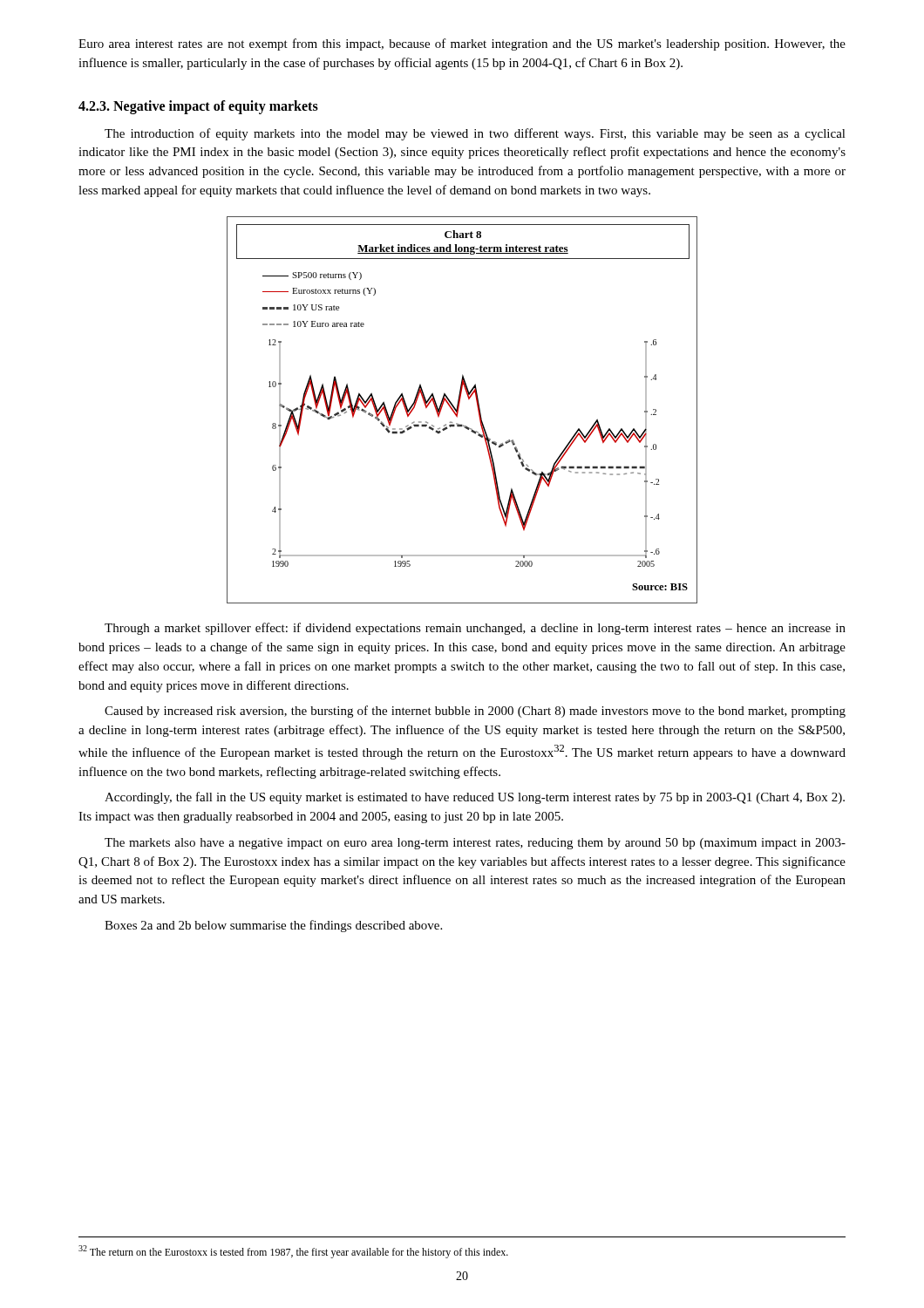Point to the passage starting "Accordingly, the fall in the US equity market"
The width and height of the screenshot is (924, 1308).
pyautogui.click(x=462, y=808)
